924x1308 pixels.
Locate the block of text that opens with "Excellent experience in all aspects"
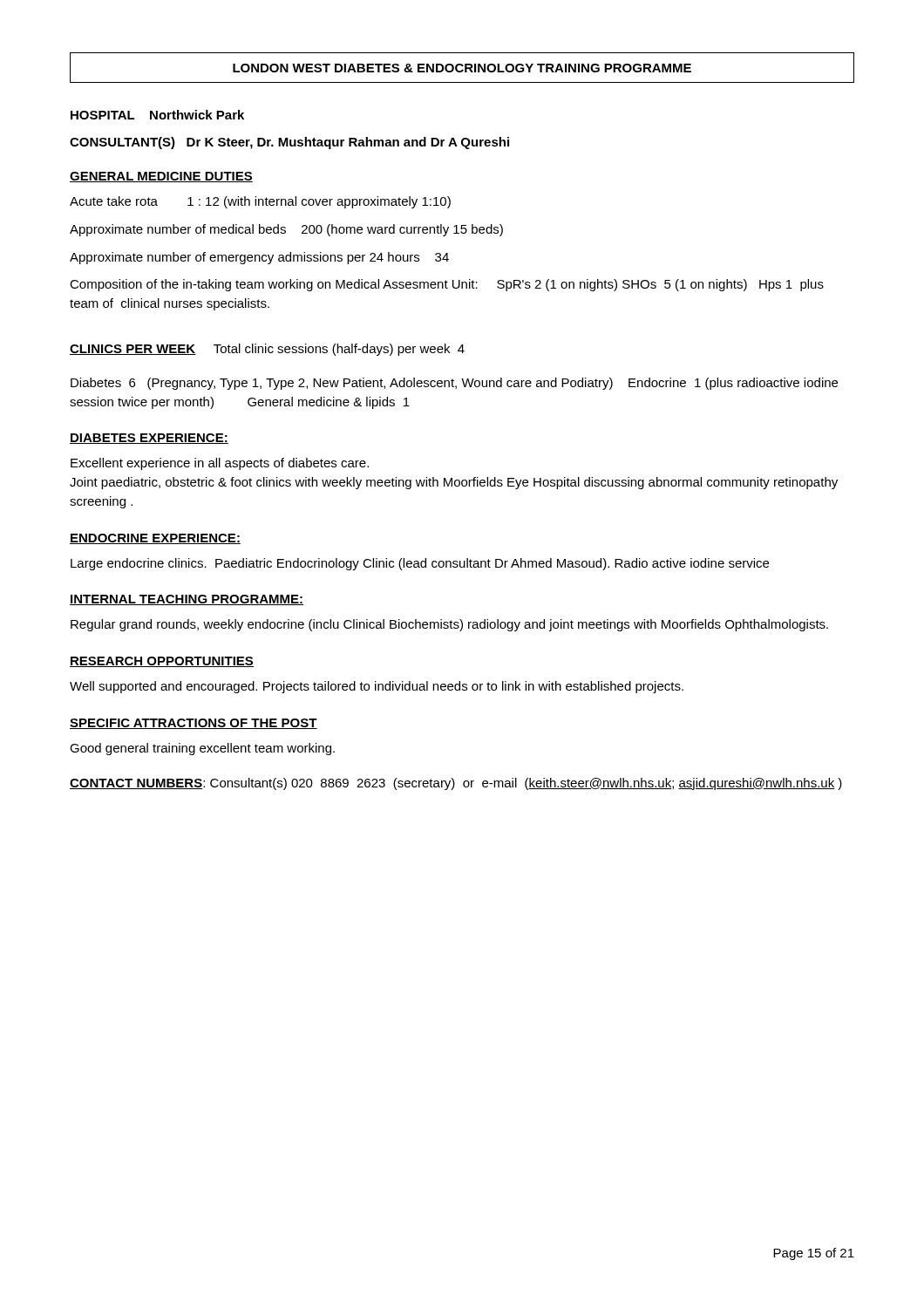click(x=454, y=482)
